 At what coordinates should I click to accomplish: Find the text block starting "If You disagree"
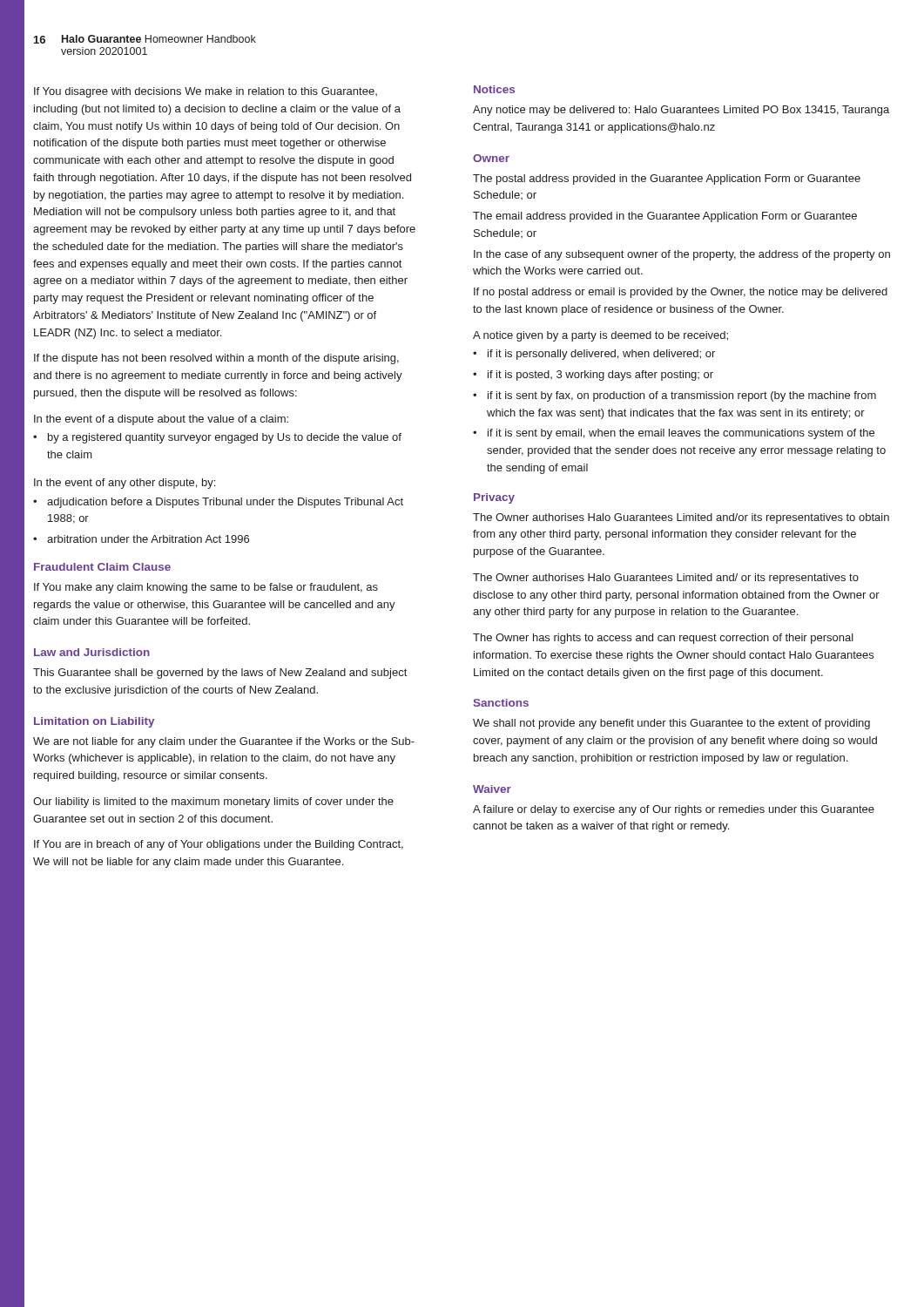click(224, 212)
